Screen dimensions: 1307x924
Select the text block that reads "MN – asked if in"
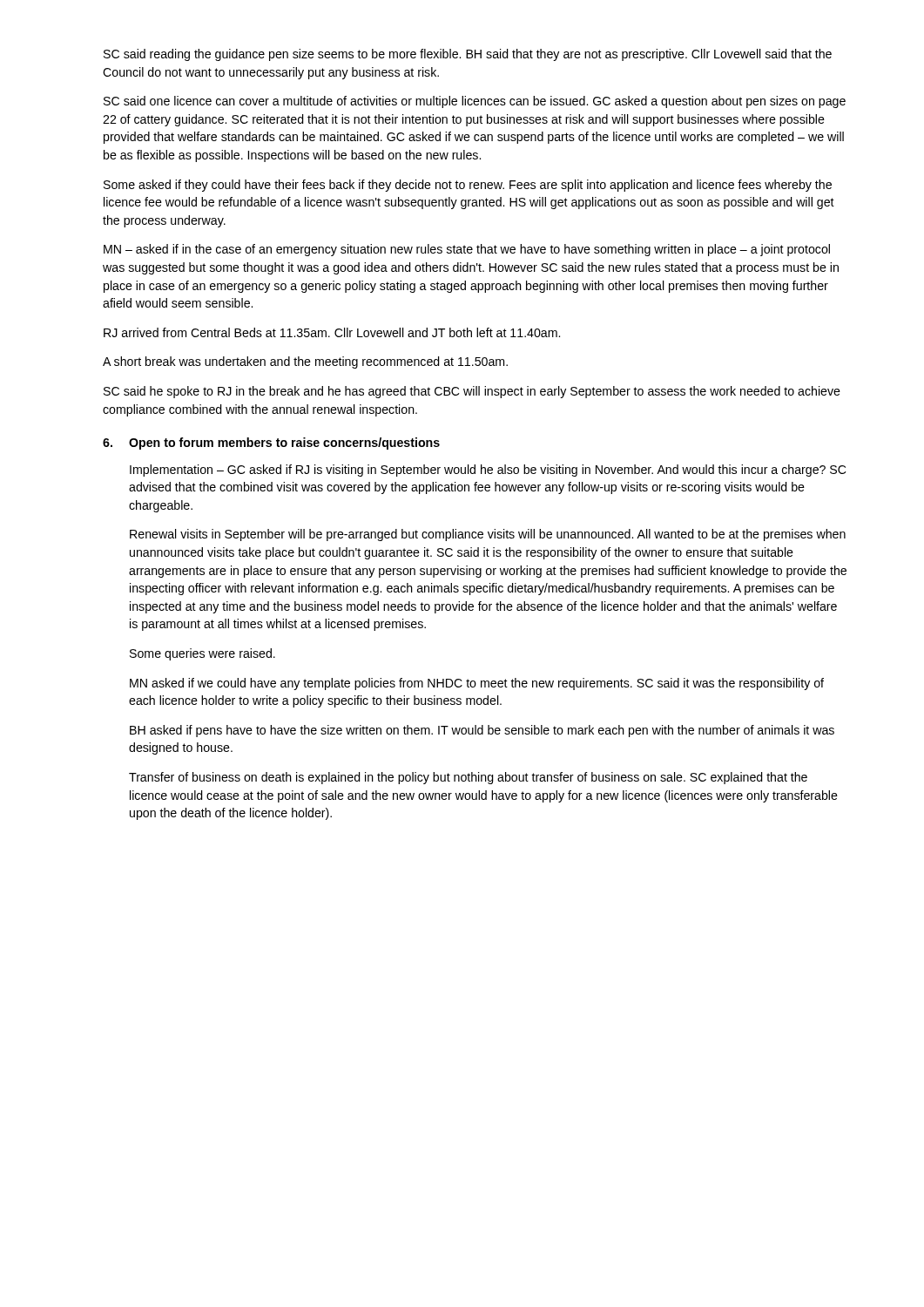click(x=471, y=276)
